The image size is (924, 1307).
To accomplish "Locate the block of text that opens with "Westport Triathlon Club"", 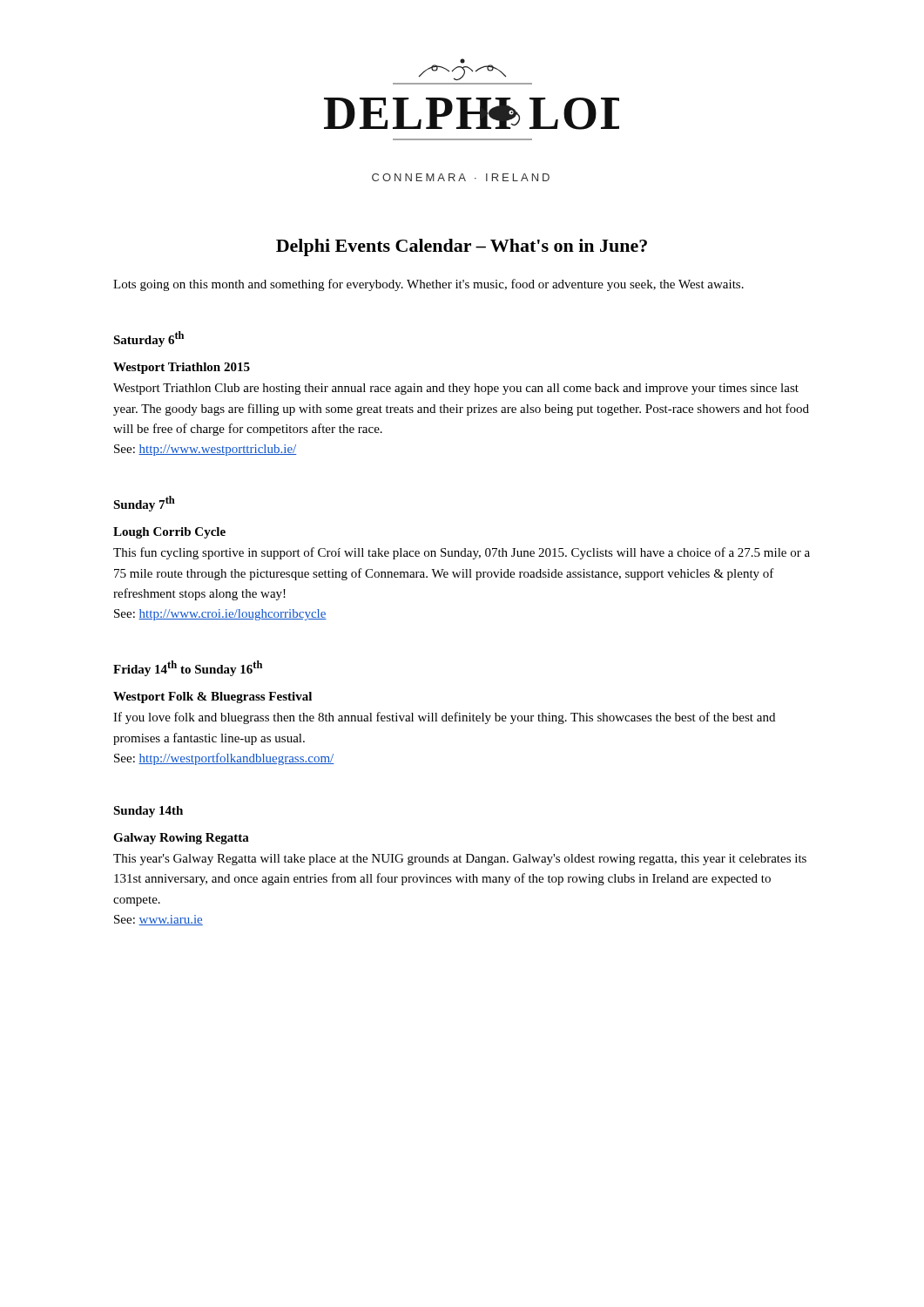I will coord(461,418).
